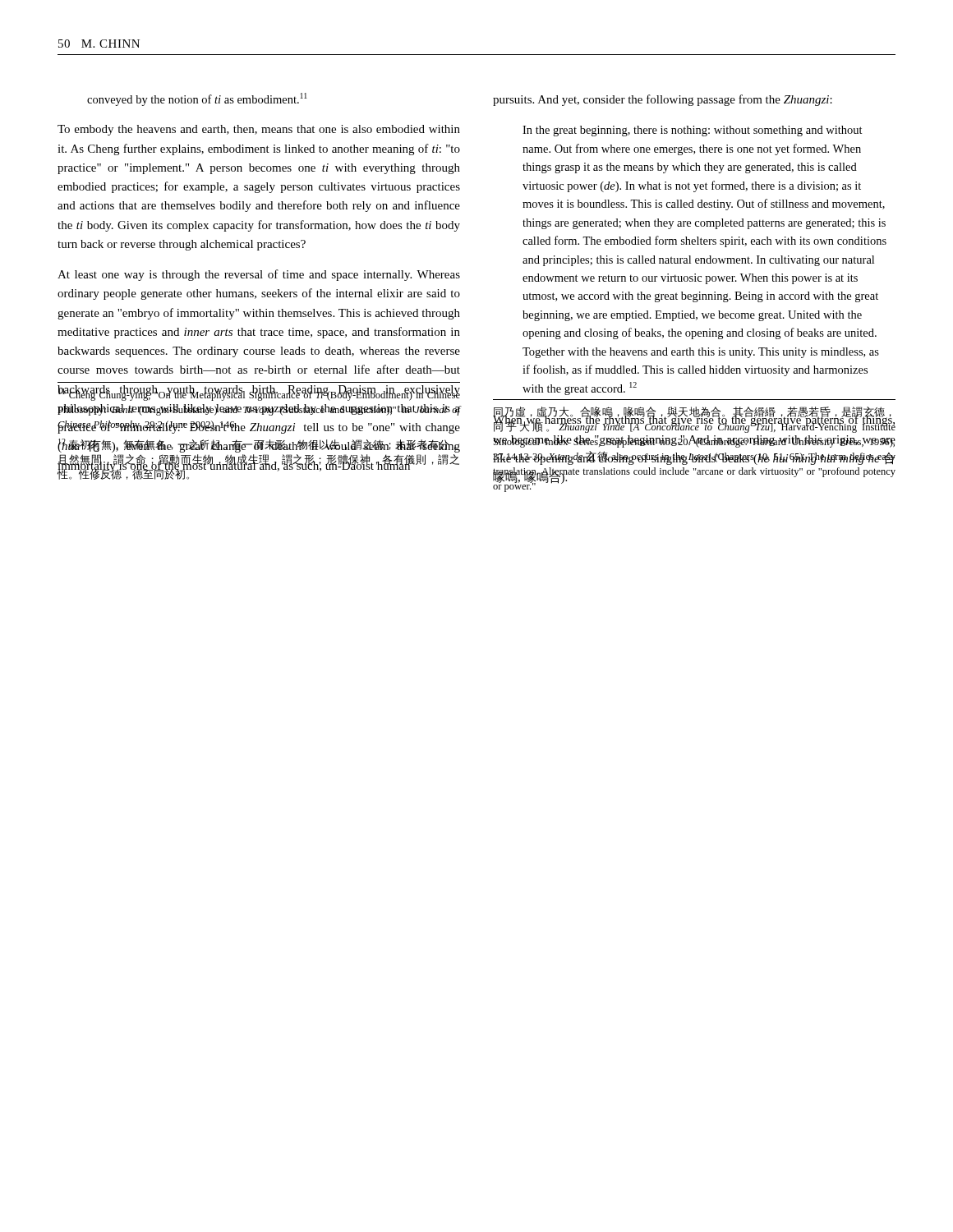Locate the text block with the text "pursuits. And yet, consider the"
Screen dimensions: 1232x953
pyautogui.click(x=663, y=99)
